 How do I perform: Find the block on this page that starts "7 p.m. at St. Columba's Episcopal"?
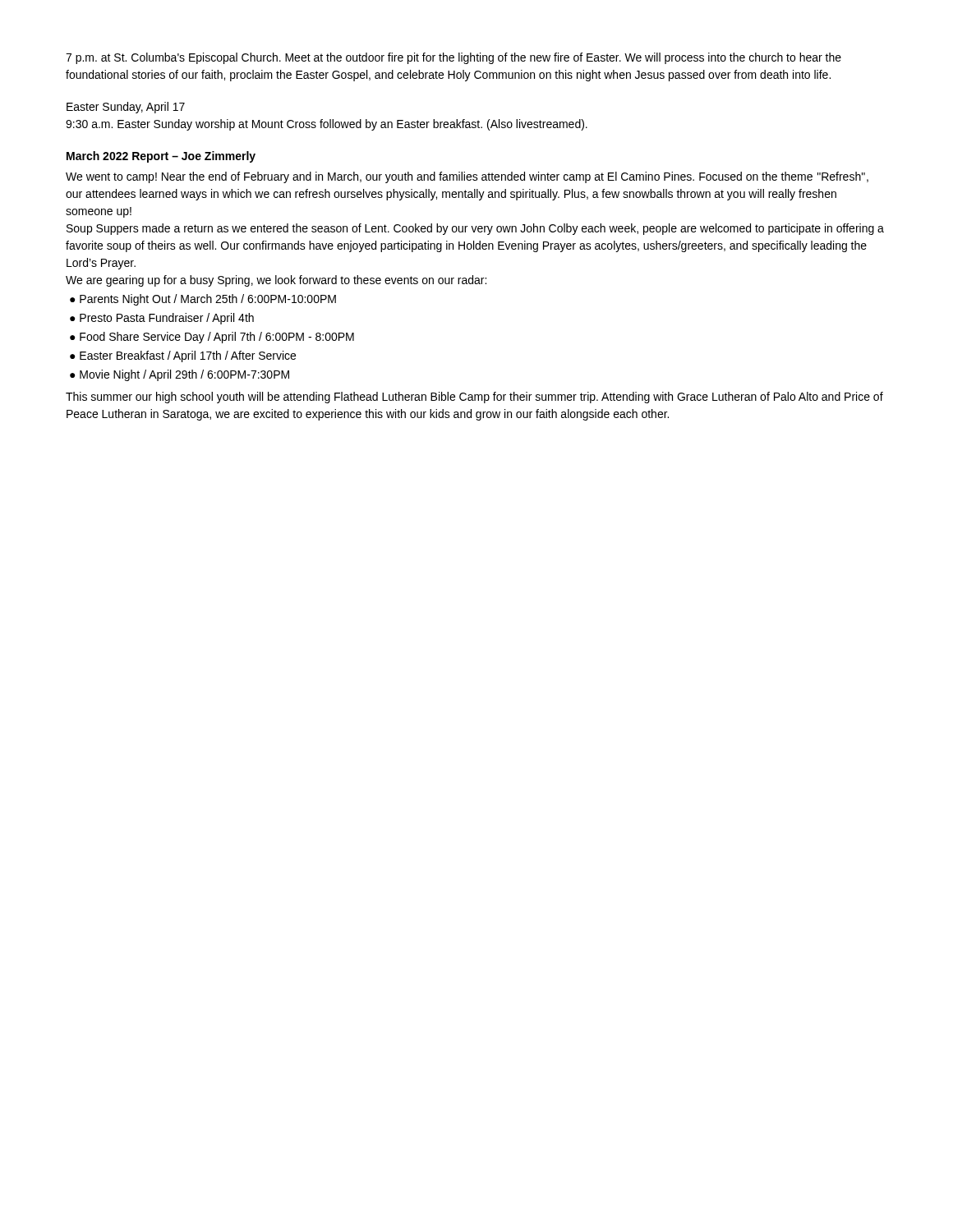click(x=476, y=67)
